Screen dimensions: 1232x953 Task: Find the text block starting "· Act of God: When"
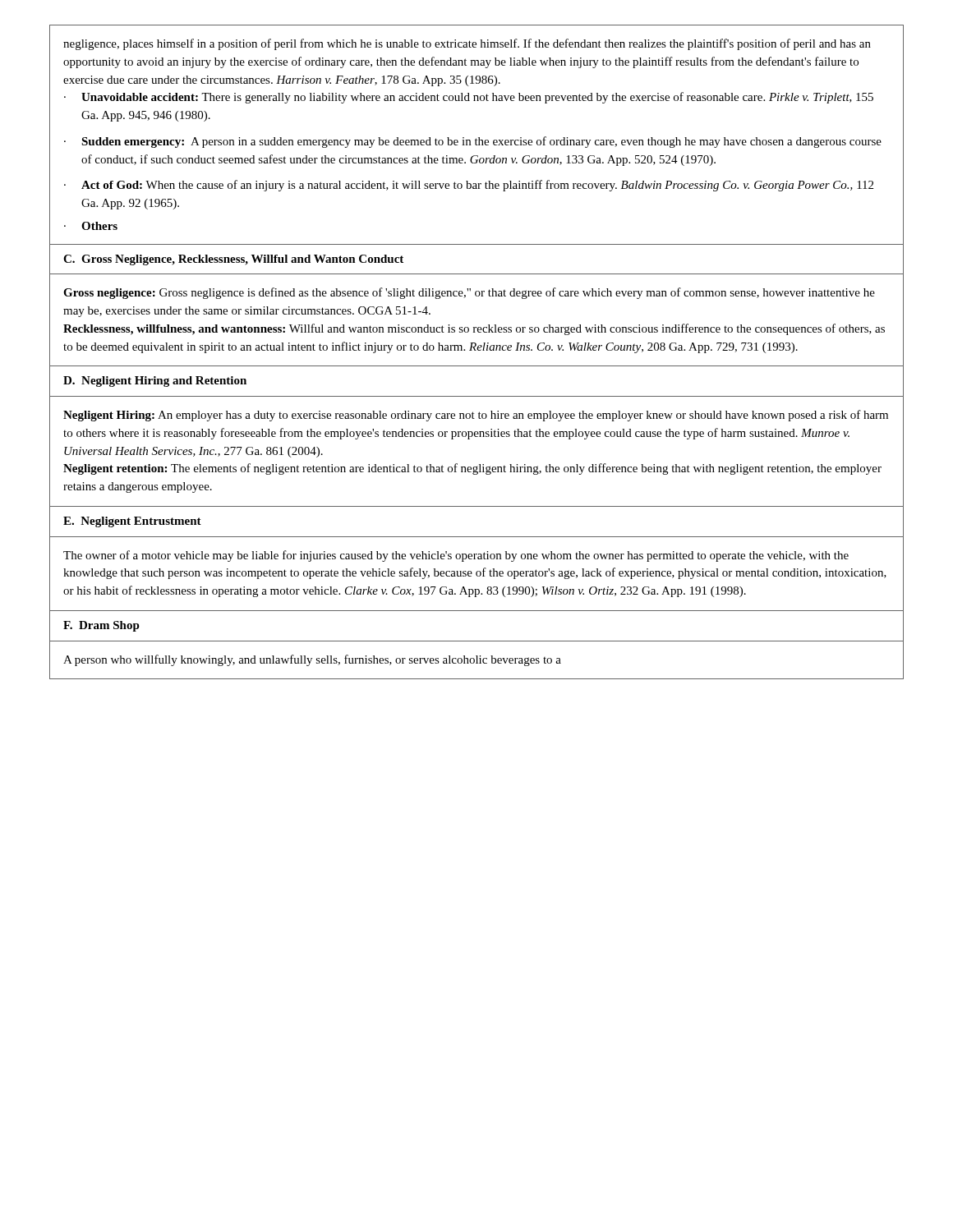coord(476,195)
